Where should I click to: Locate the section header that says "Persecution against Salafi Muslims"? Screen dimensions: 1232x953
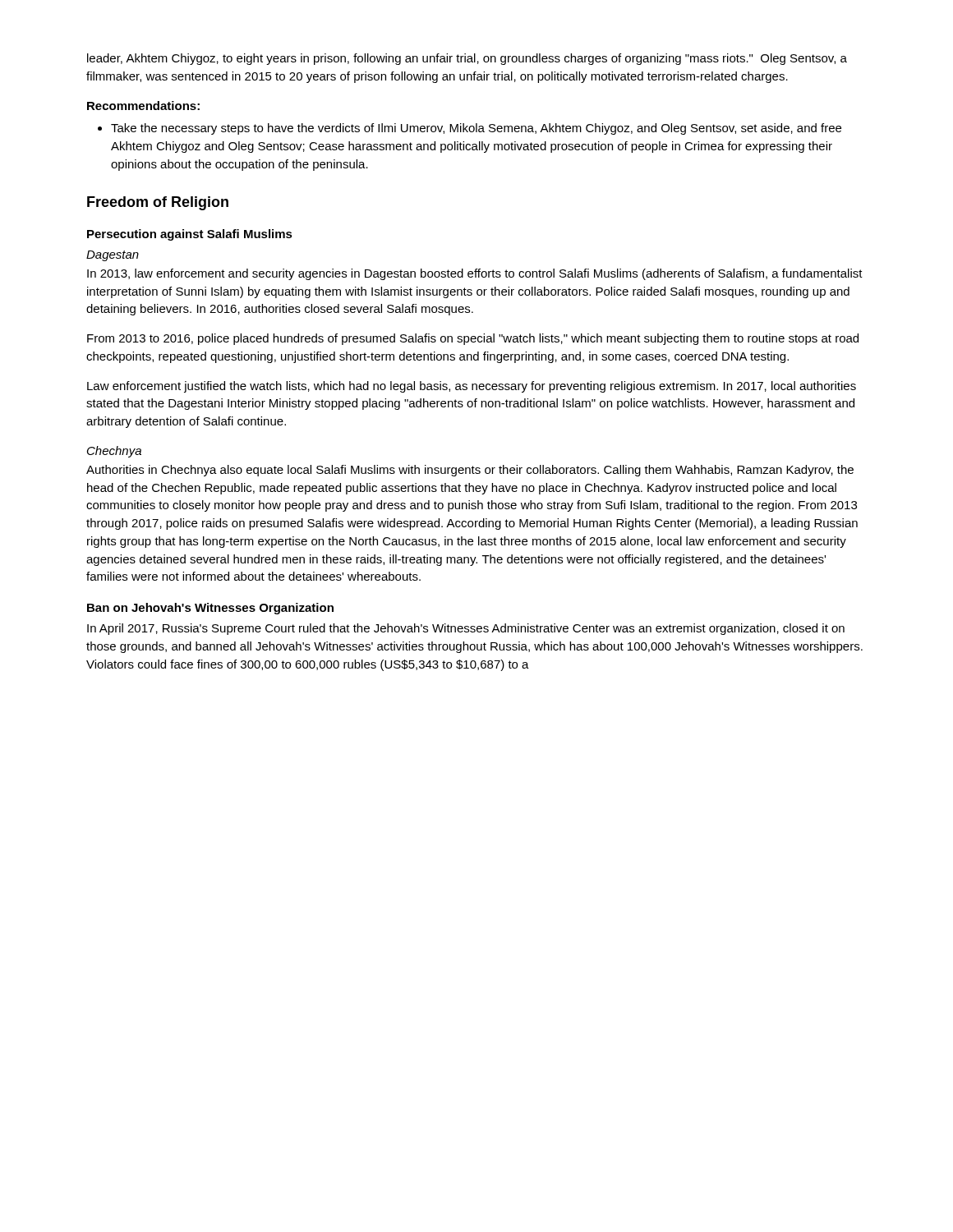point(190,235)
